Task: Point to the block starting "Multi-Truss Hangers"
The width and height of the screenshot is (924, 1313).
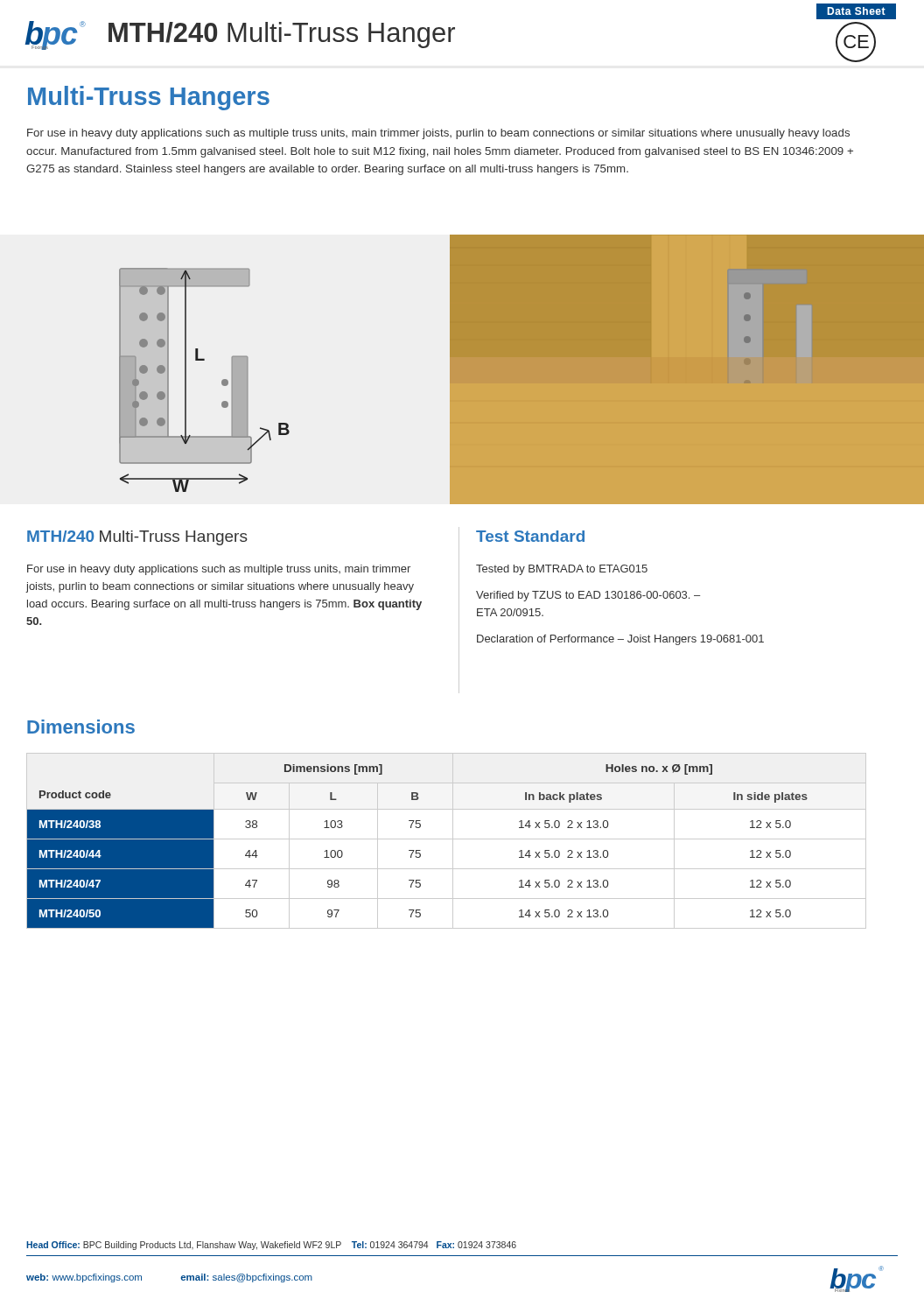Action: (148, 97)
